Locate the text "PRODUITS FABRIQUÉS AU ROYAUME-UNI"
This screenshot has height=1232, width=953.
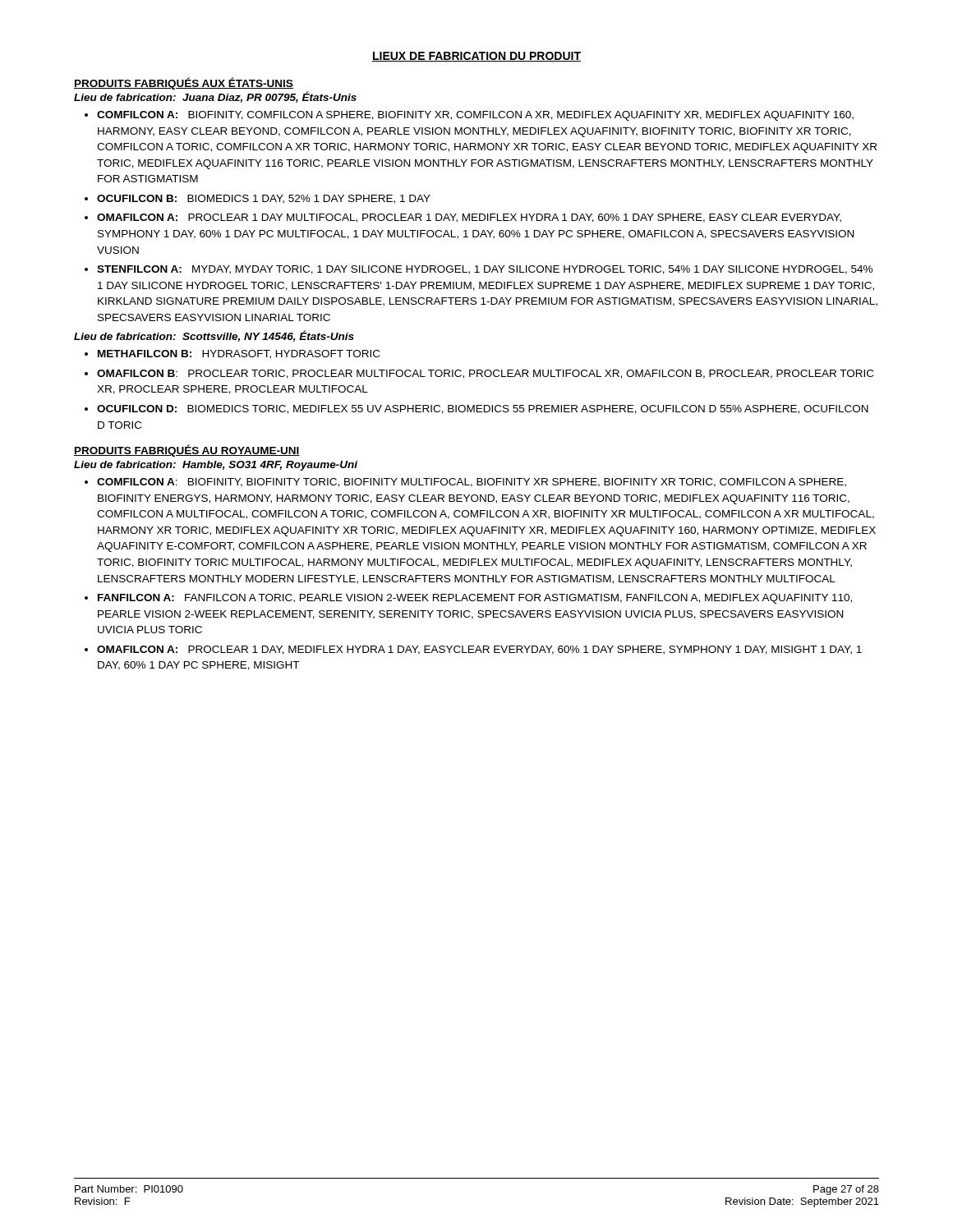pos(187,451)
